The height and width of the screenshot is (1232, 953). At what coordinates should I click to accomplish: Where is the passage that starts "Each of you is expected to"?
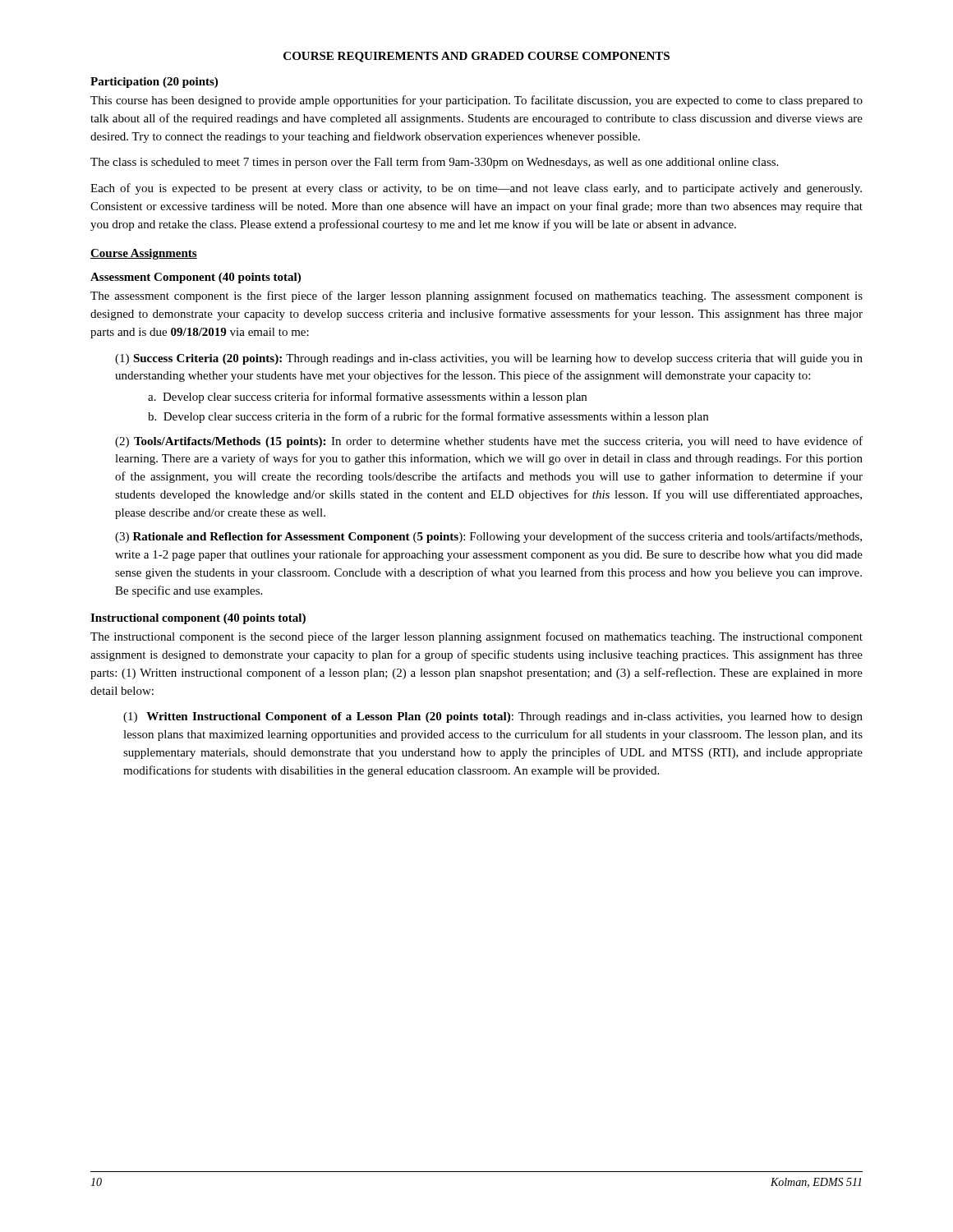[x=476, y=206]
